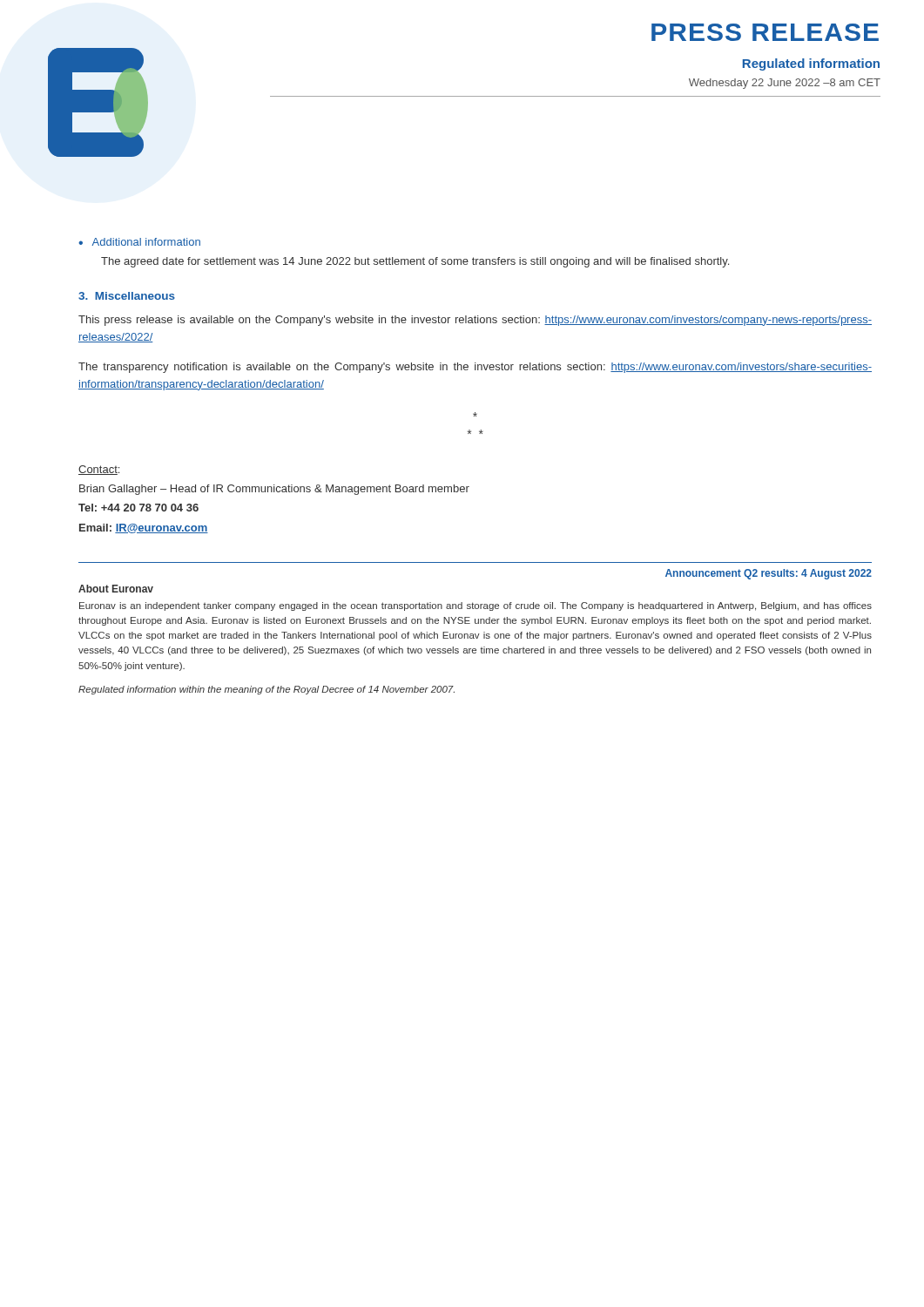Click on the text block with the text "Wednesday 22 June 2022 –8"
The width and height of the screenshot is (924, 1307).
coord(785,82)
